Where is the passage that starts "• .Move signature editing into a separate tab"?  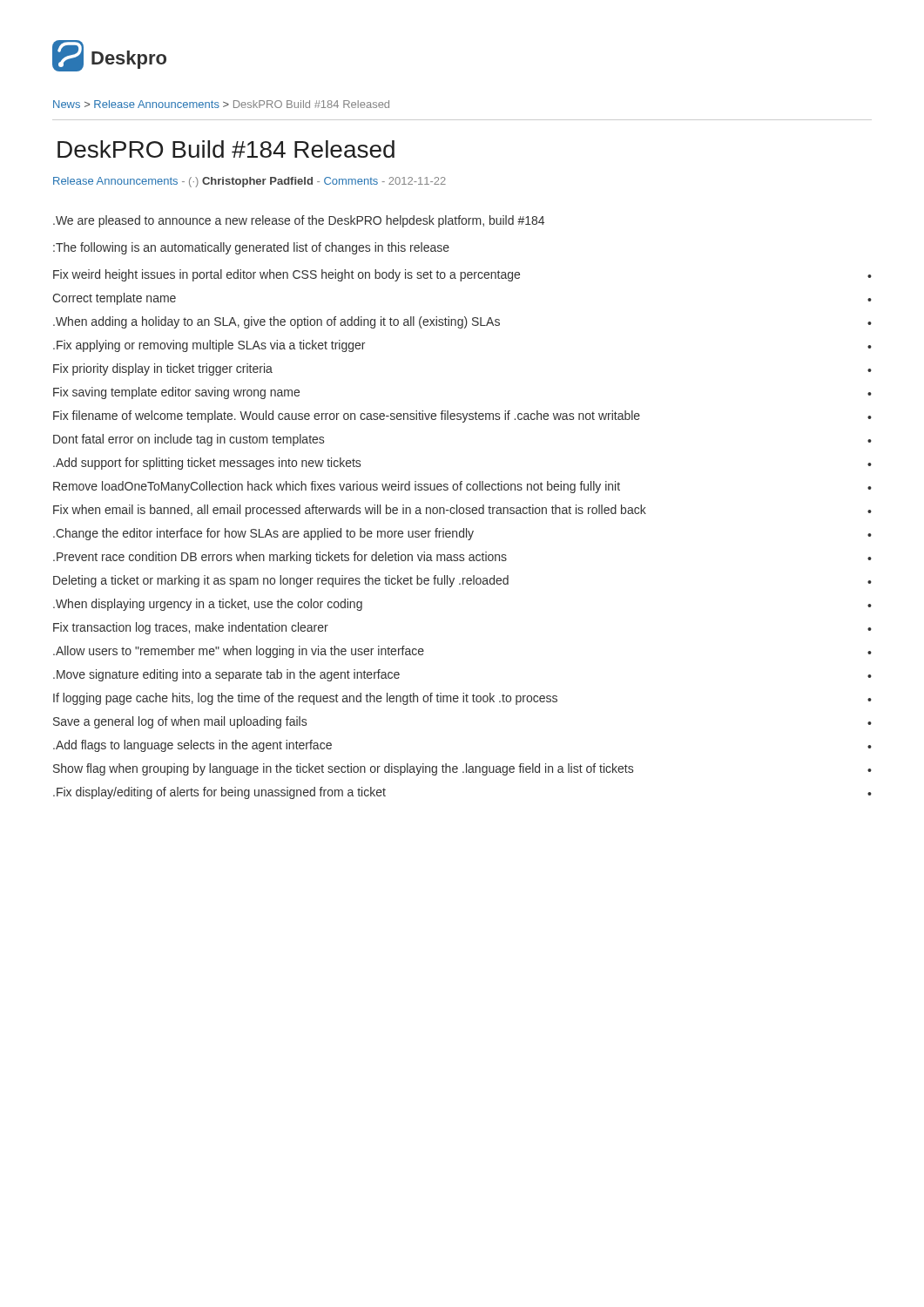pyautogui.click(x=224, y=675)
